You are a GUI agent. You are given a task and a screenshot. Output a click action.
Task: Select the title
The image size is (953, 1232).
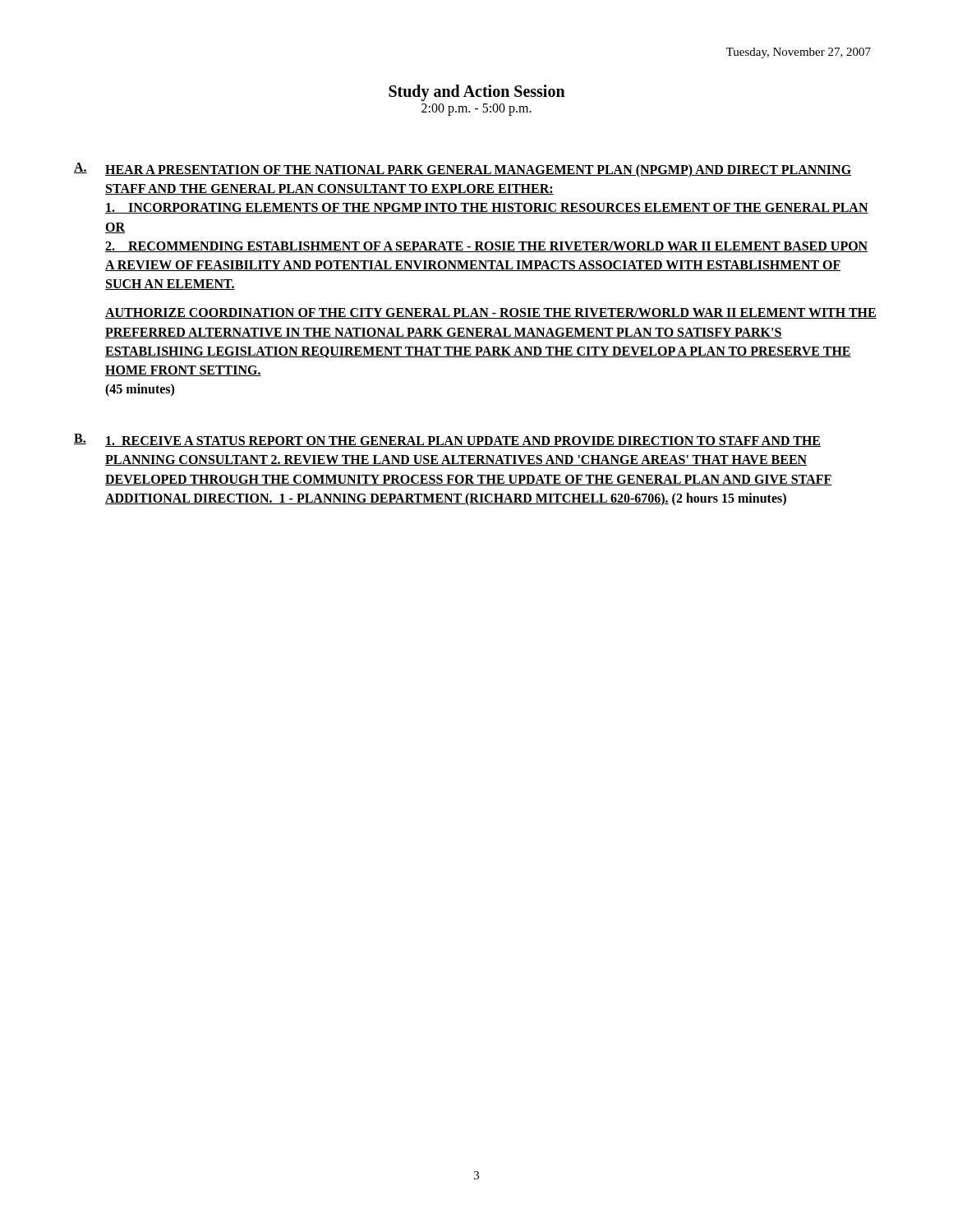(476, 99)
